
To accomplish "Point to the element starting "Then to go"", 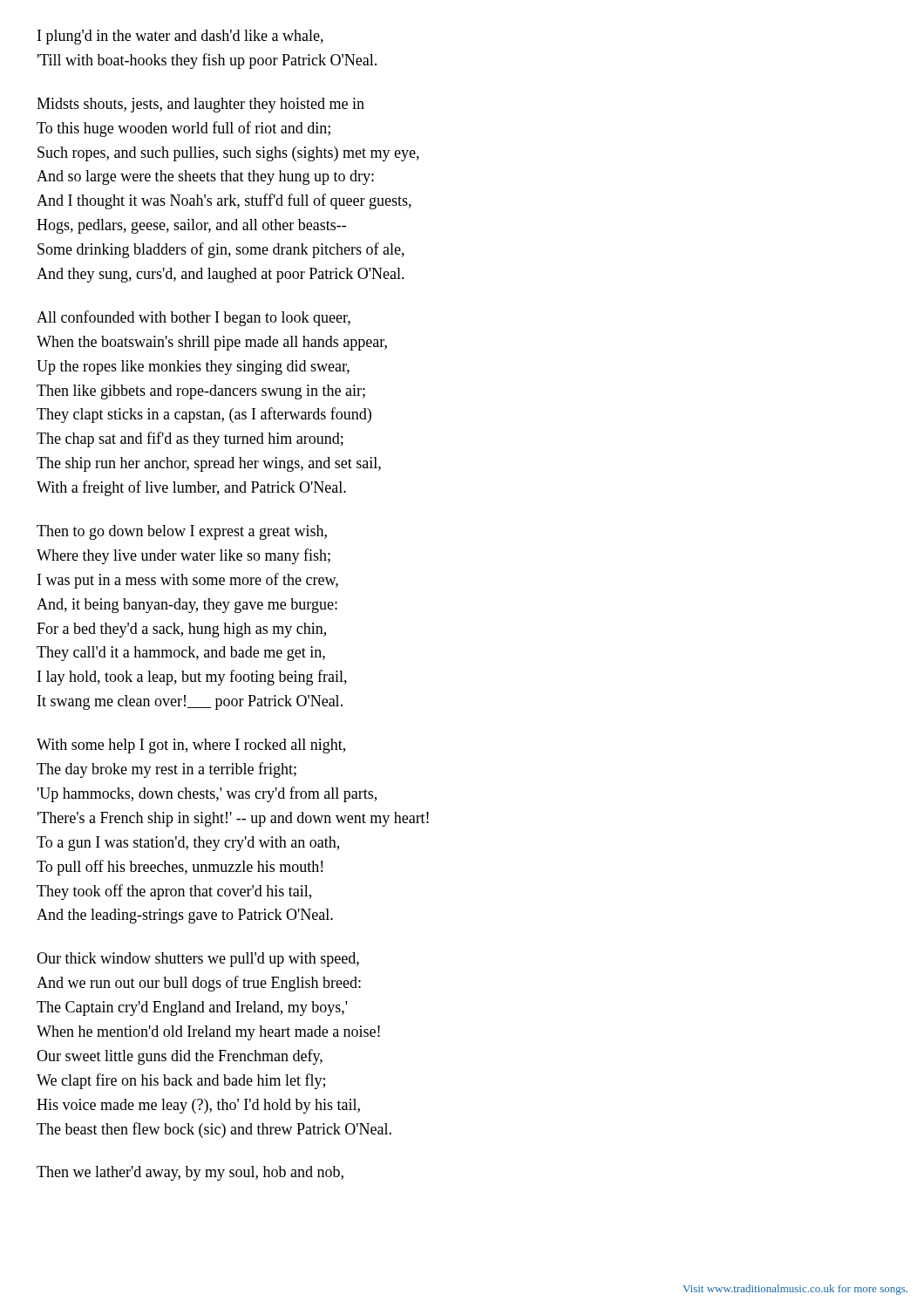I will pos(182,532).
